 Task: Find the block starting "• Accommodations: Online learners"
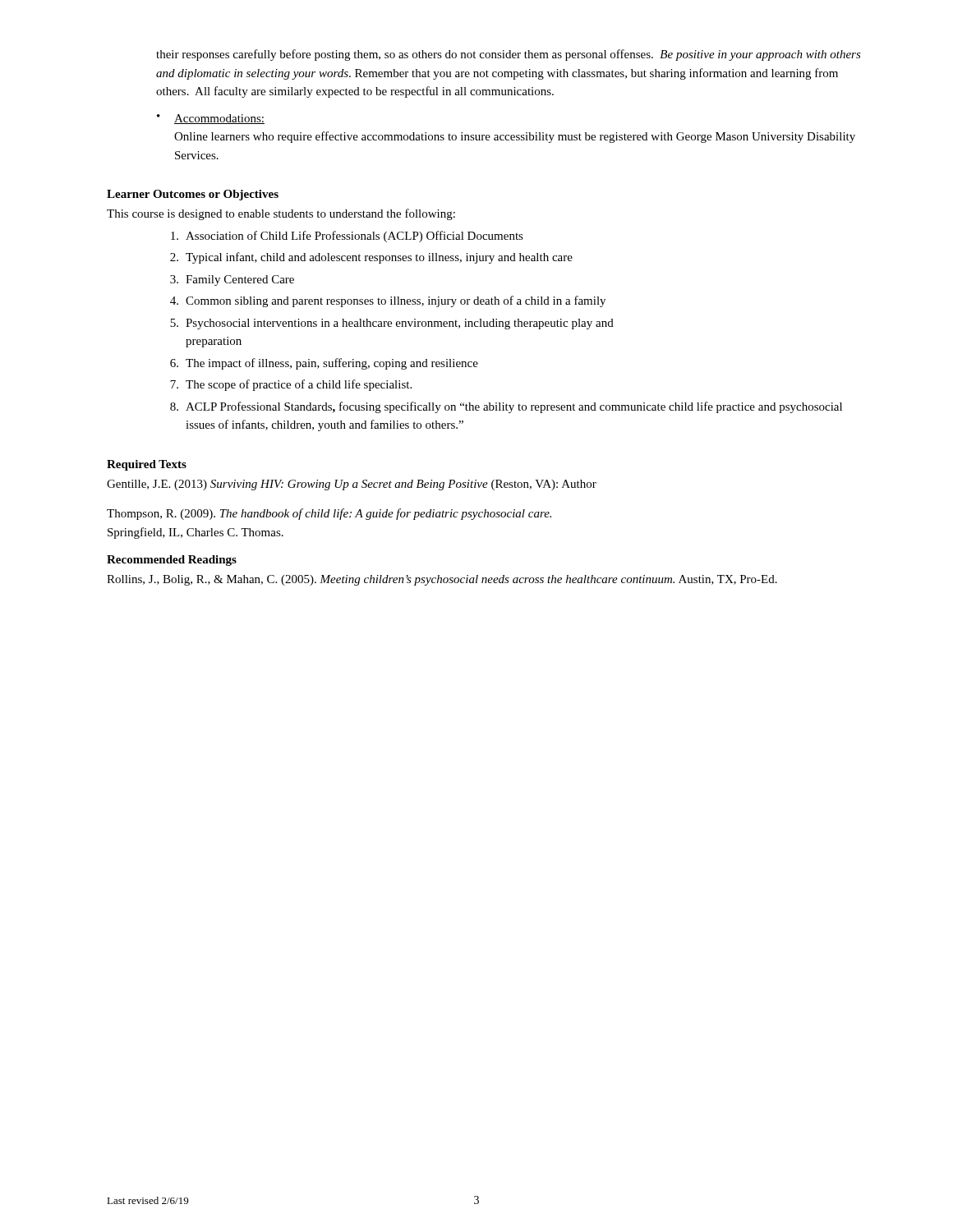click(509, 137)
